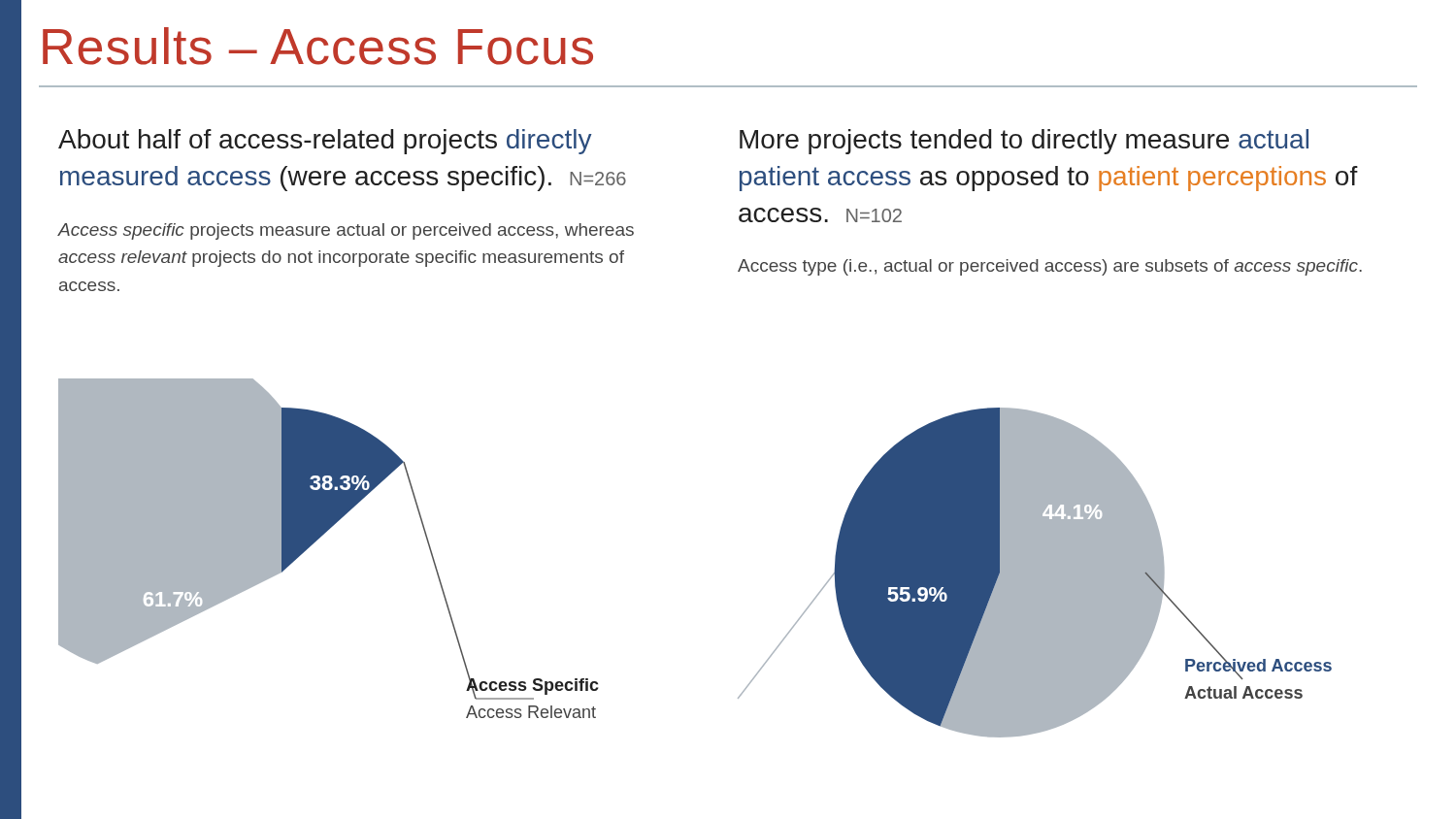Screen dimensions: 819x1456
Task: Point to the region starting "About half of access-related projects directly measured access"
Action: (x=342, y=158)
